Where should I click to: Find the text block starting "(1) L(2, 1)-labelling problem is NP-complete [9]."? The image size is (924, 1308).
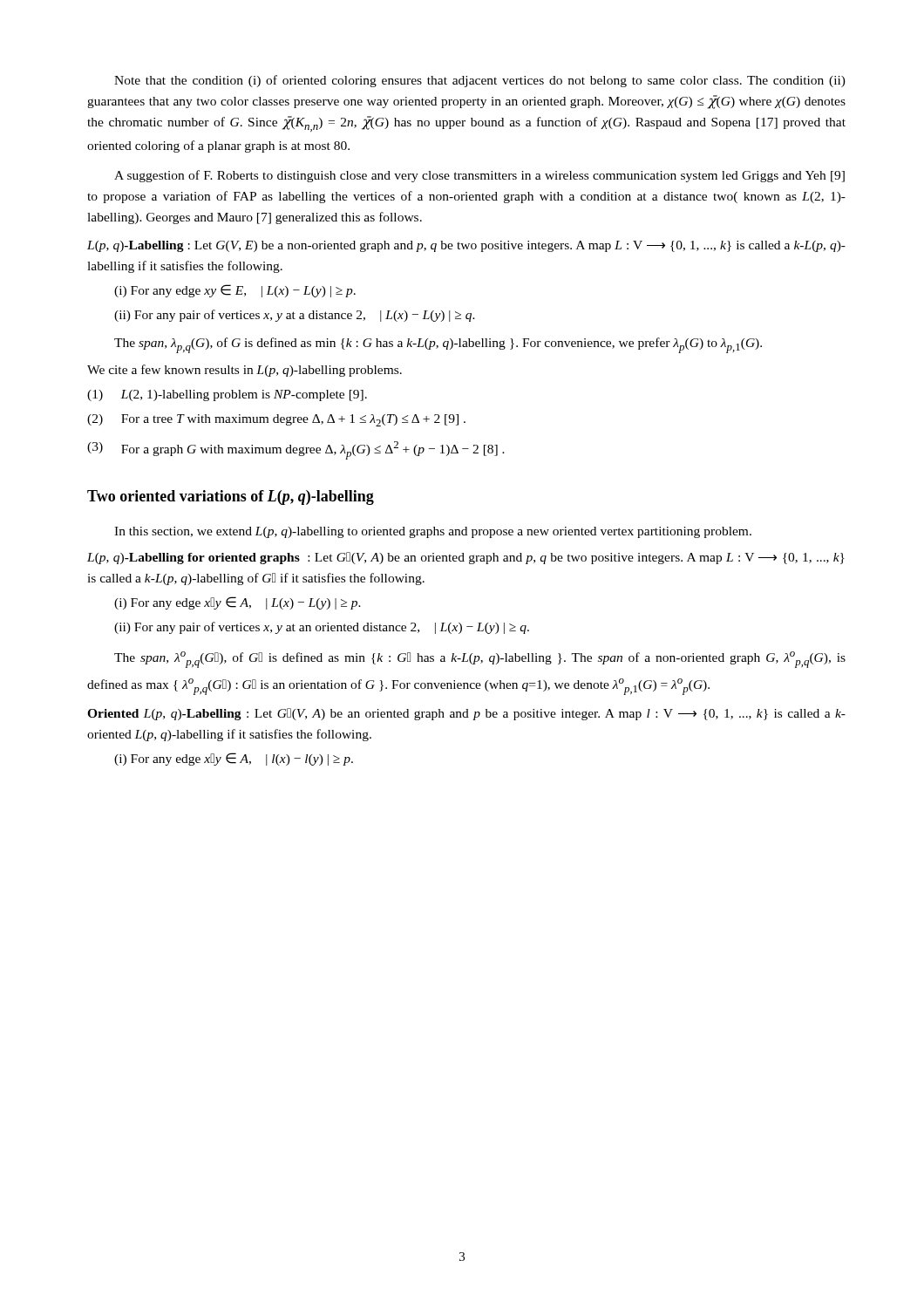[x=227, y=395]
